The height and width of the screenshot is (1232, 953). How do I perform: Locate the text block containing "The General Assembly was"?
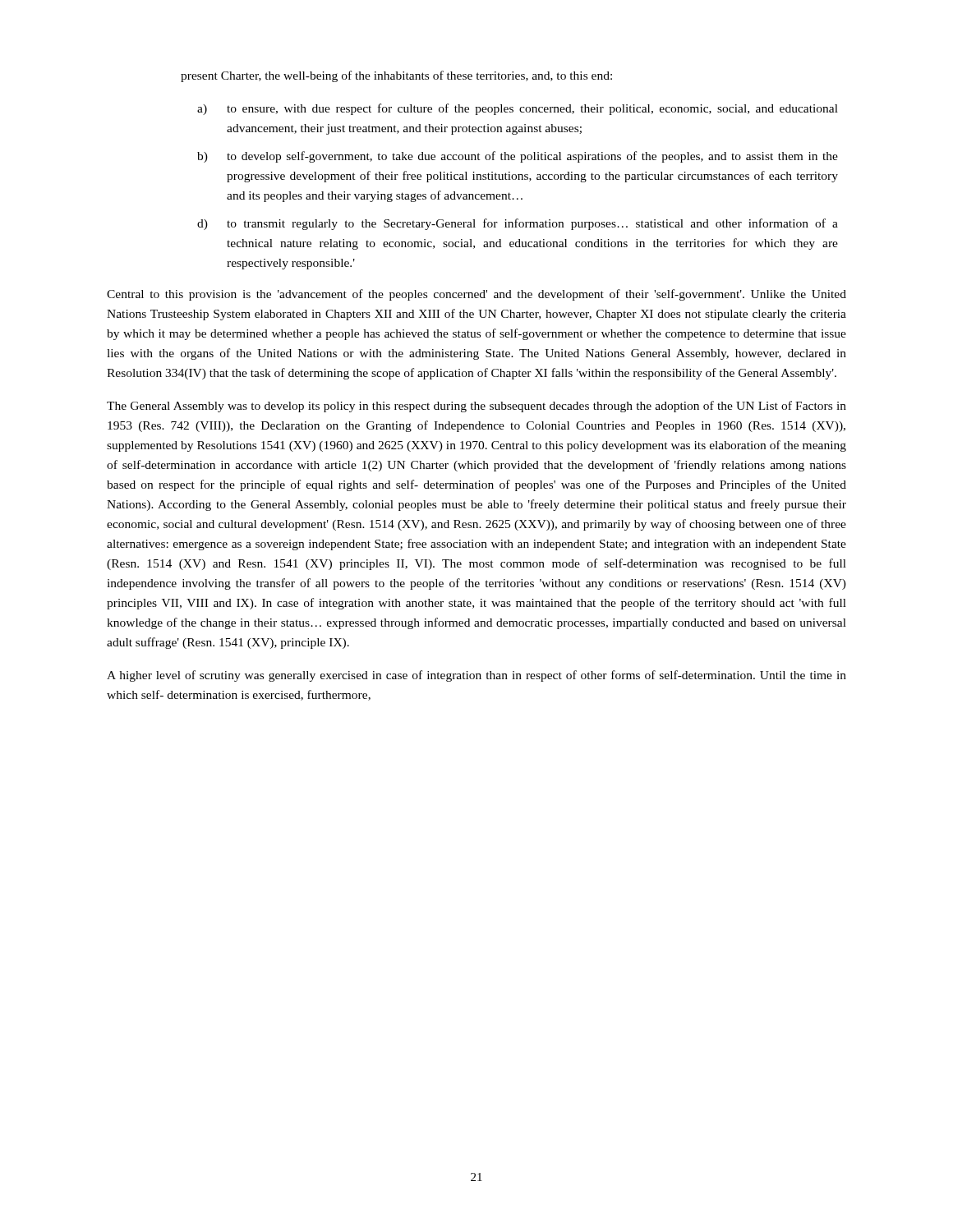click(476, 524)
